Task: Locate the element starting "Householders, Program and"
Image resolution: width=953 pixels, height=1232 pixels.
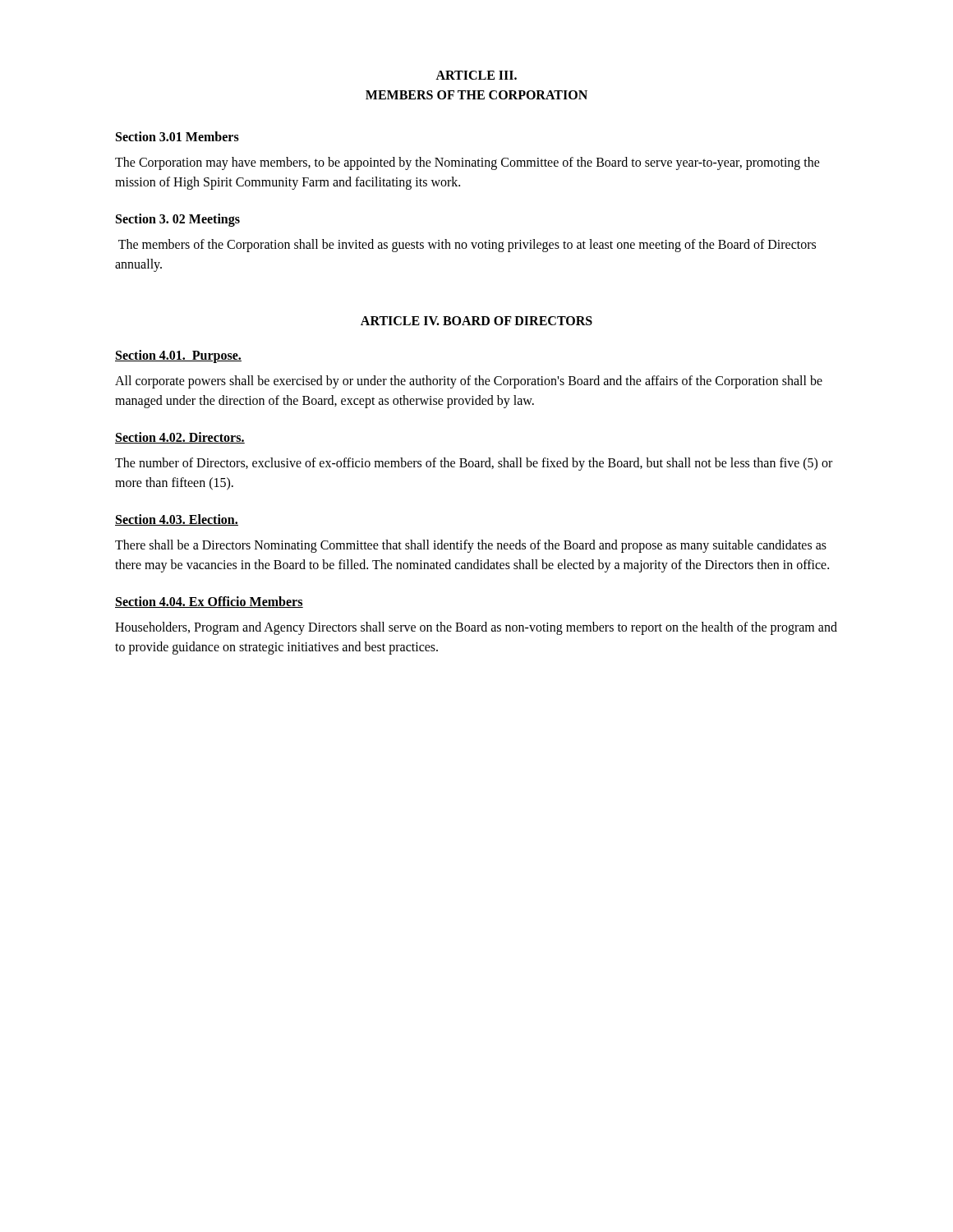Action: [x=476, y=637]
